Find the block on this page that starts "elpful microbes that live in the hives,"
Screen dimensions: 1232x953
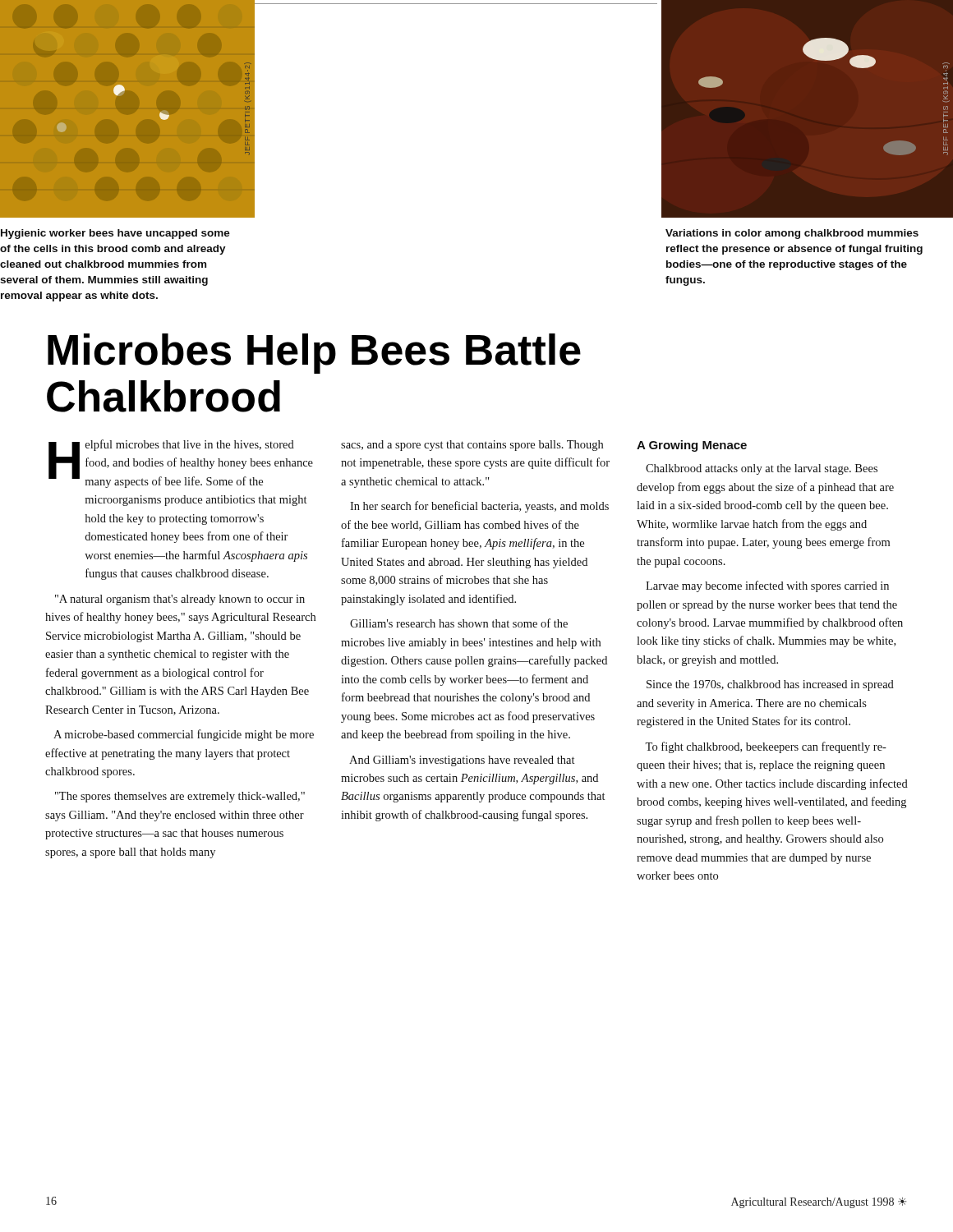(x=199, y=509)
